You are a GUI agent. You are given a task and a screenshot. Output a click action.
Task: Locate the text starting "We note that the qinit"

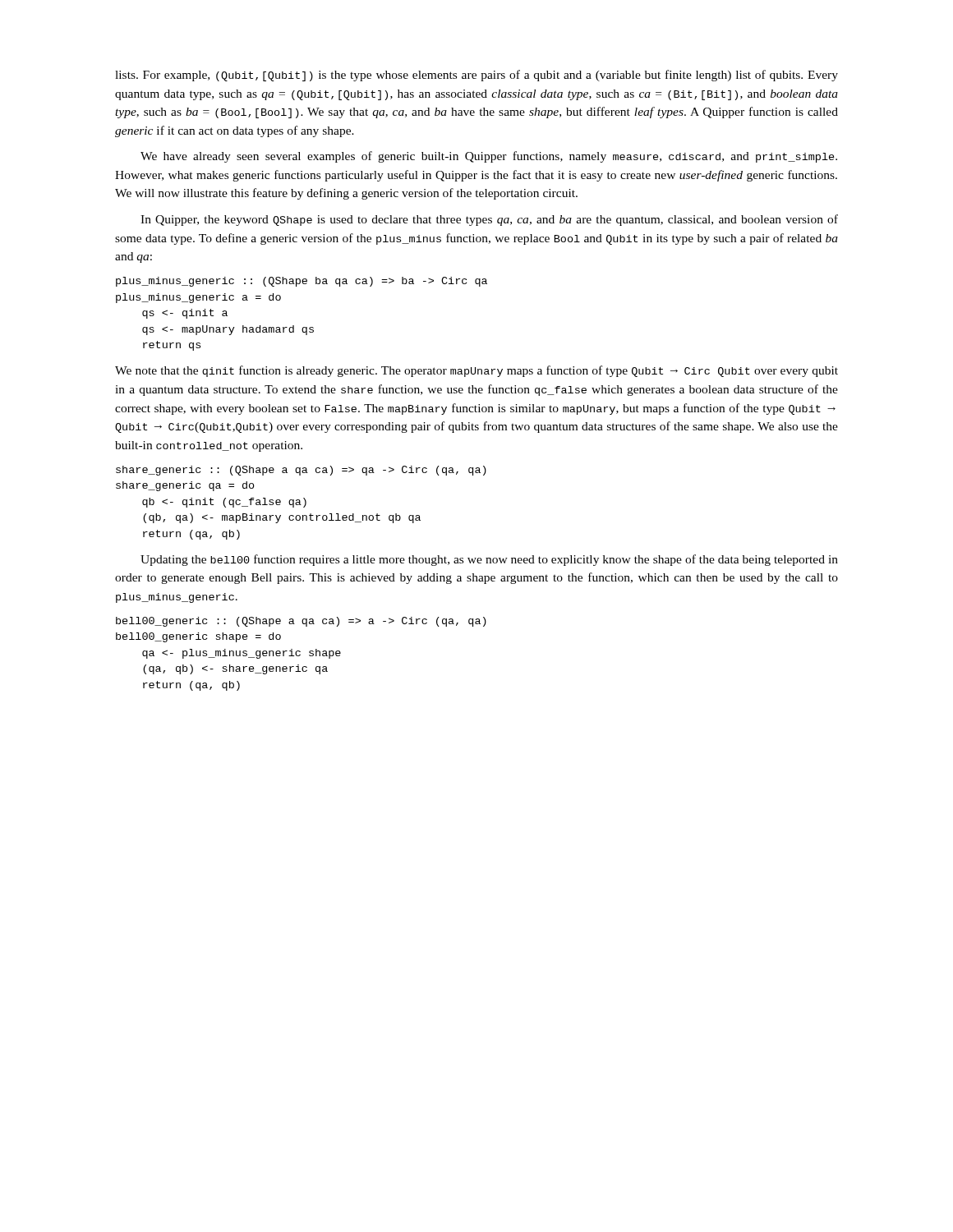476,408
